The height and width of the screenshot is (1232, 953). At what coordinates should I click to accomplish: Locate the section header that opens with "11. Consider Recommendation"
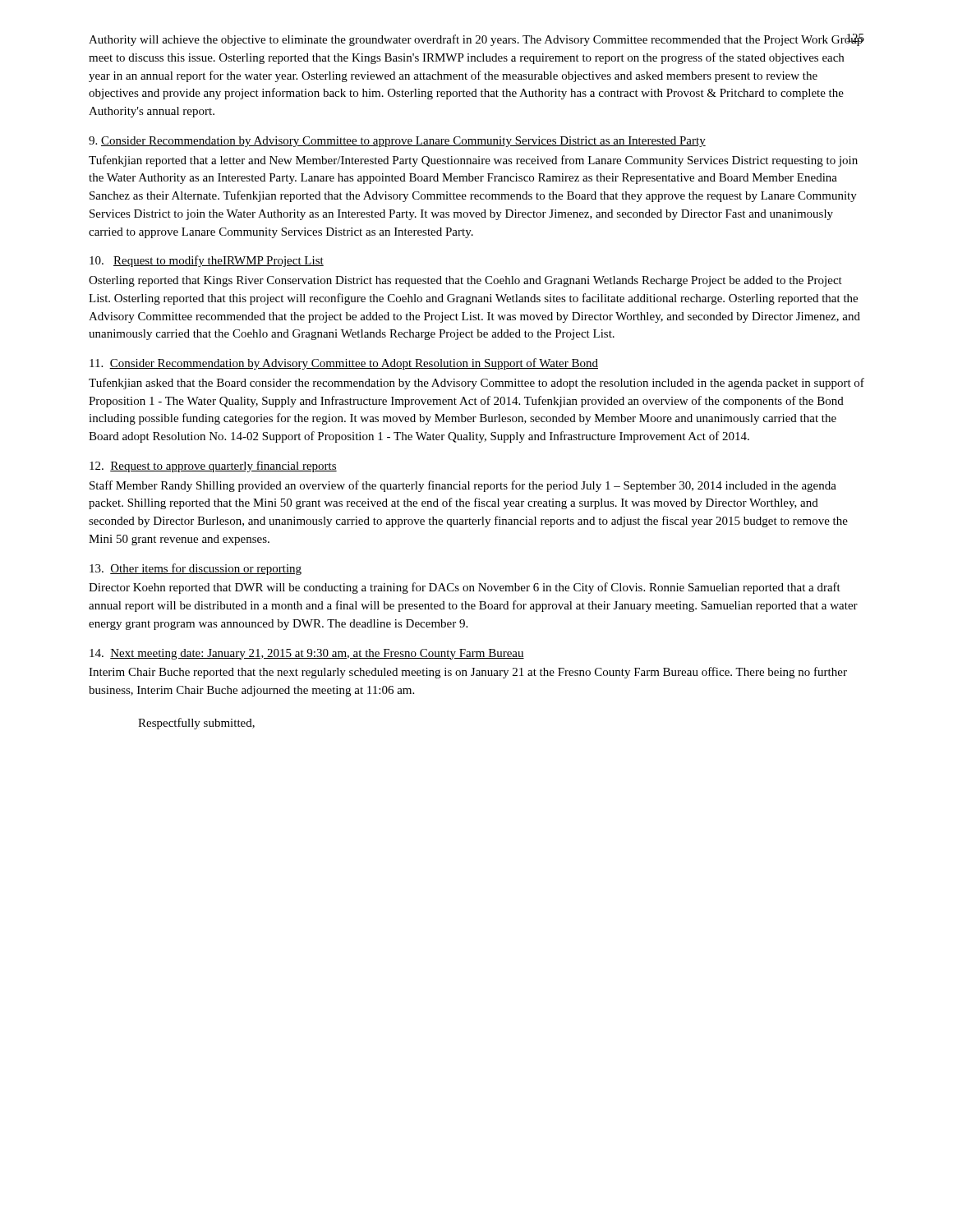point(343,363)
